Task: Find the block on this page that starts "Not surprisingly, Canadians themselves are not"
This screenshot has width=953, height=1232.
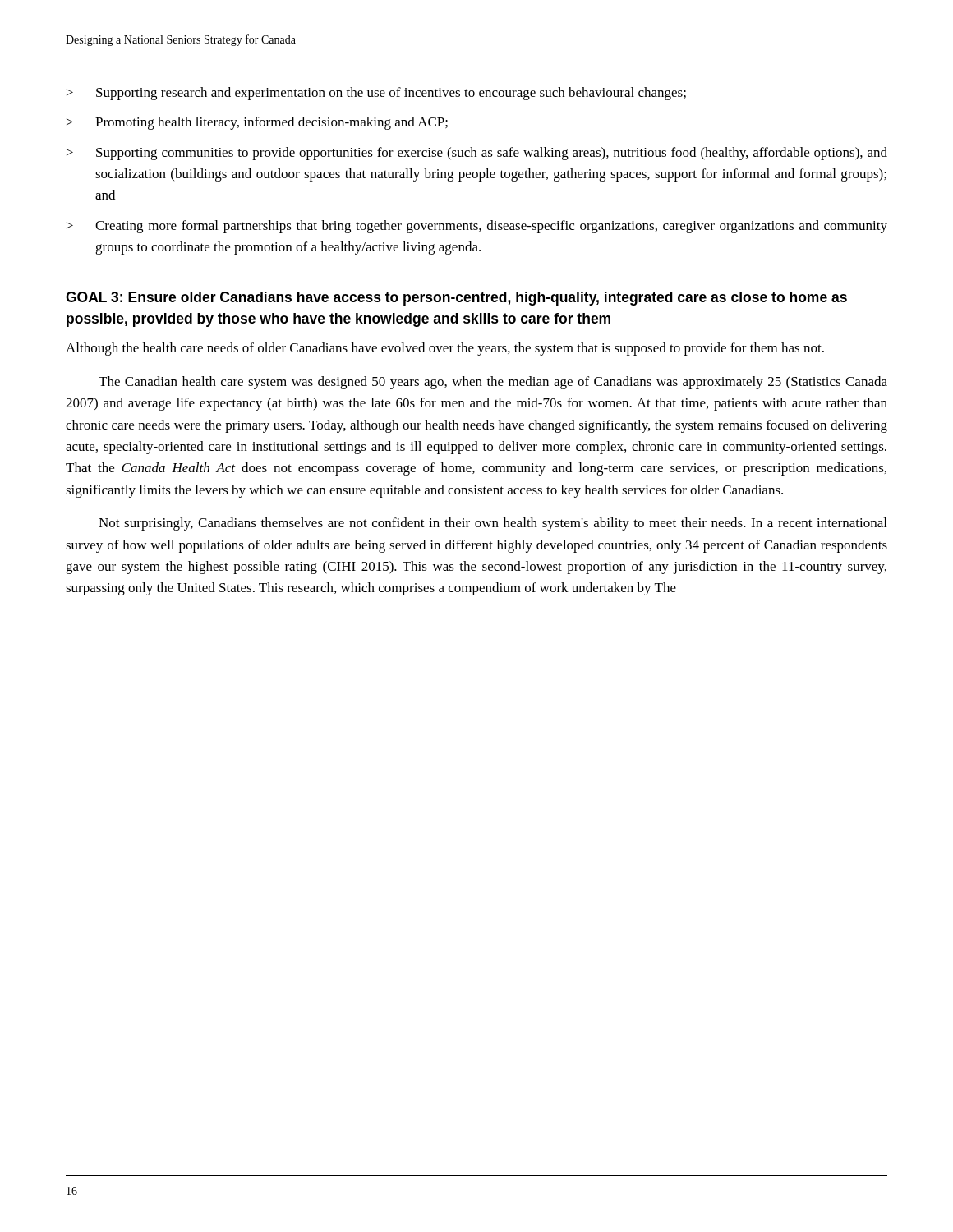Action: coord(476,556)
